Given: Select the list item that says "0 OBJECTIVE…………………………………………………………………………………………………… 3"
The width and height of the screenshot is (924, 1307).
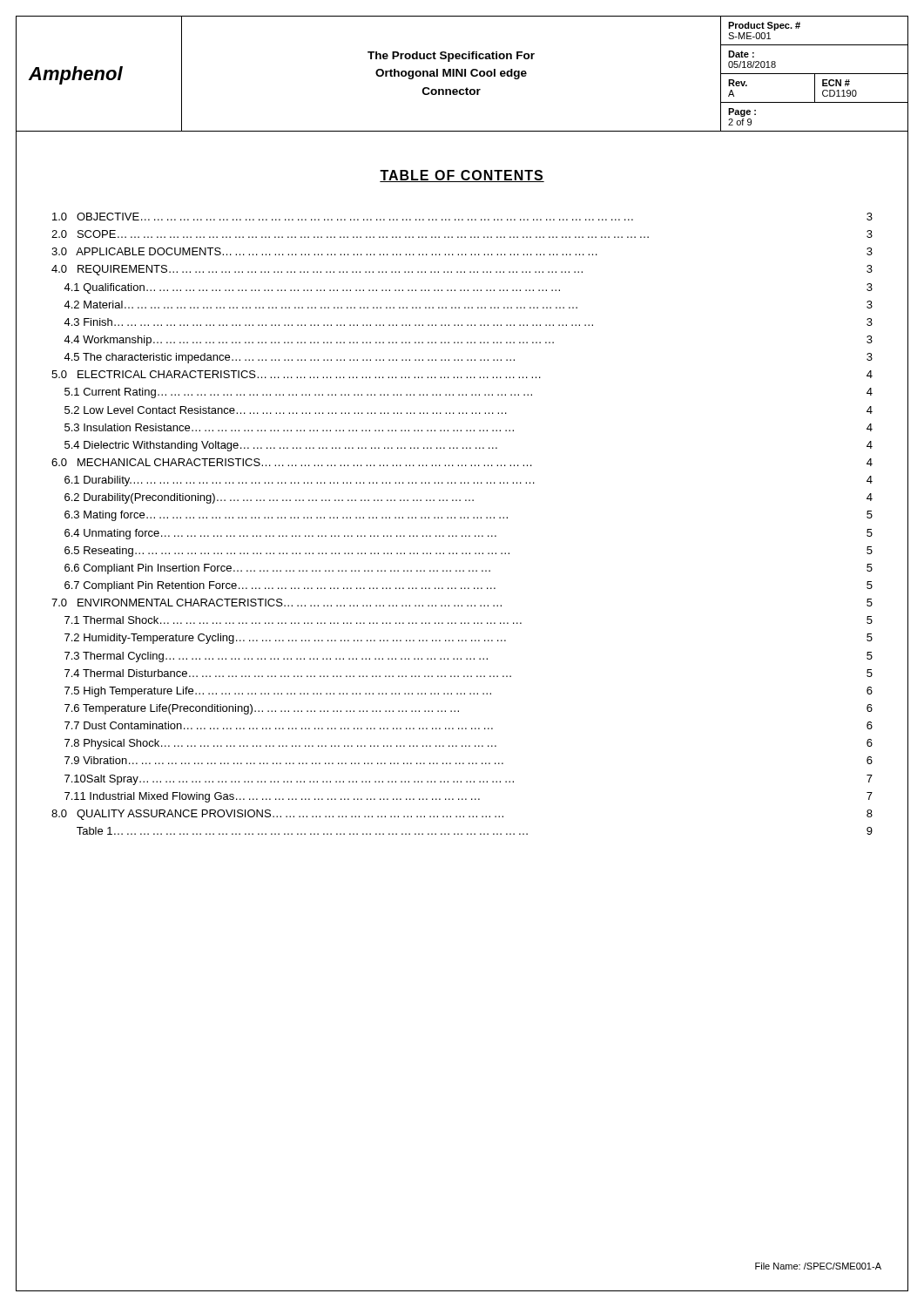Looking at the screenshot, I should point(462,217).
